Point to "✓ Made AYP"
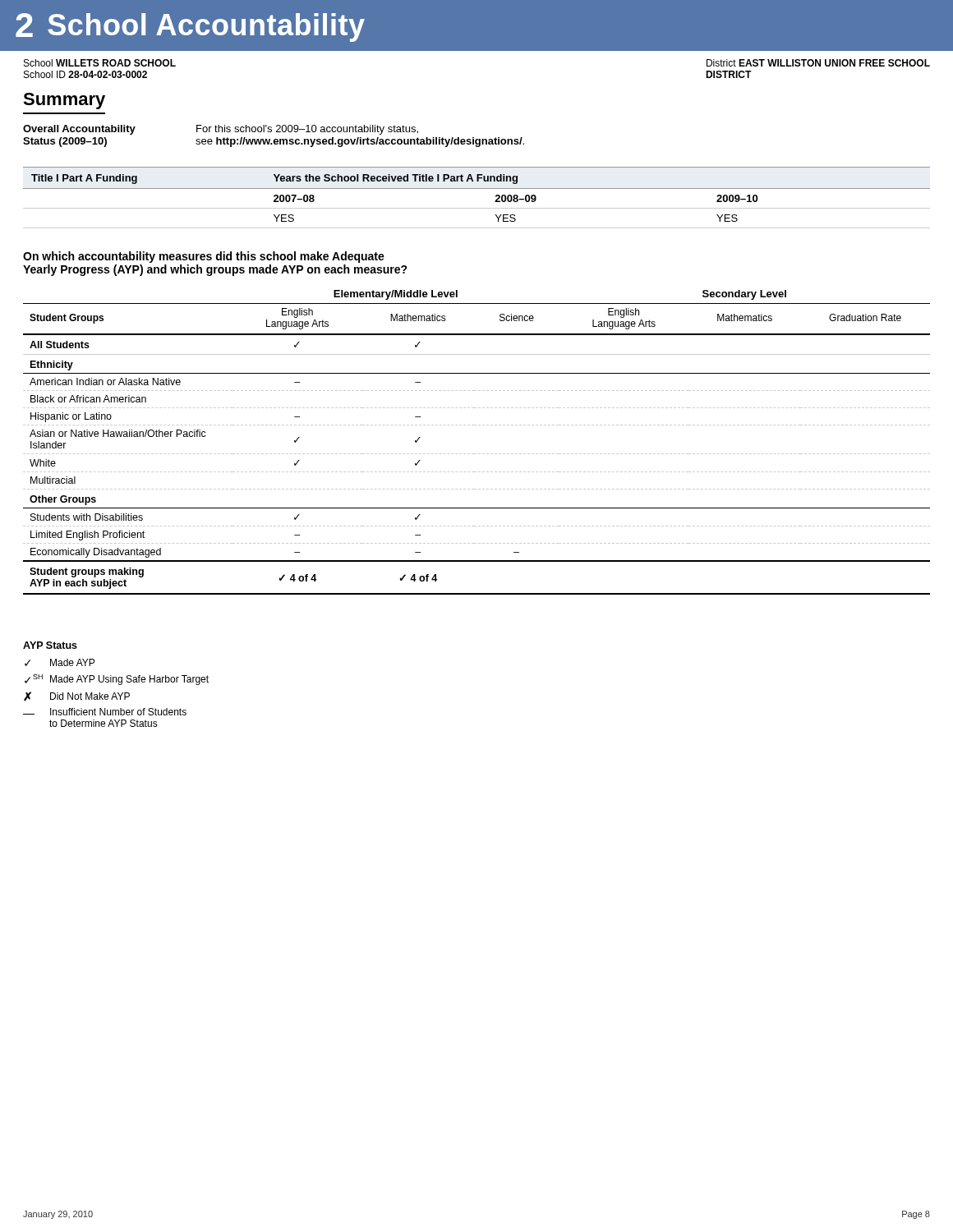Screen dimensions: 1232x953 click(59, 663)
